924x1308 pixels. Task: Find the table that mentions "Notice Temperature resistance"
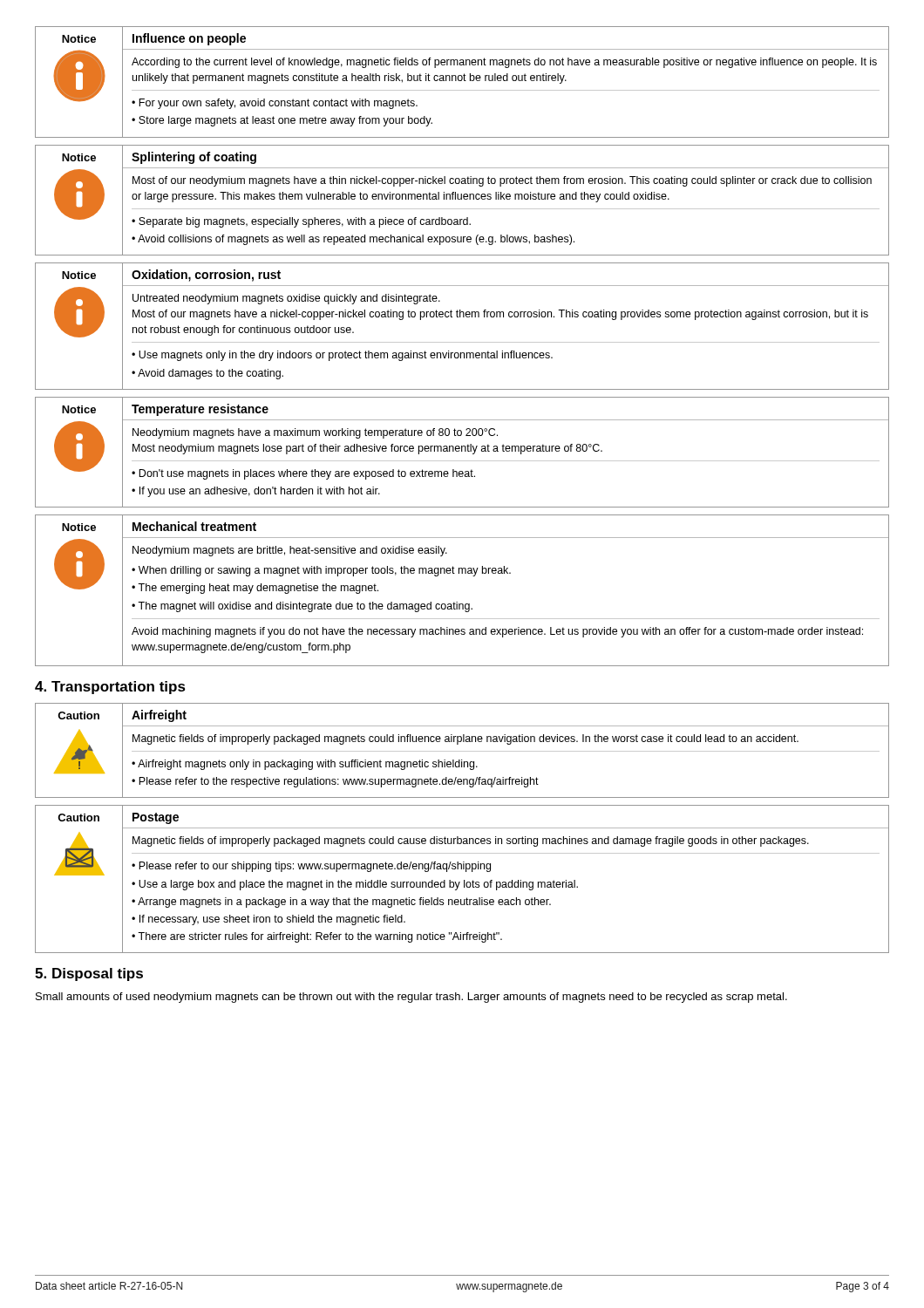click(x=462, y=452)
